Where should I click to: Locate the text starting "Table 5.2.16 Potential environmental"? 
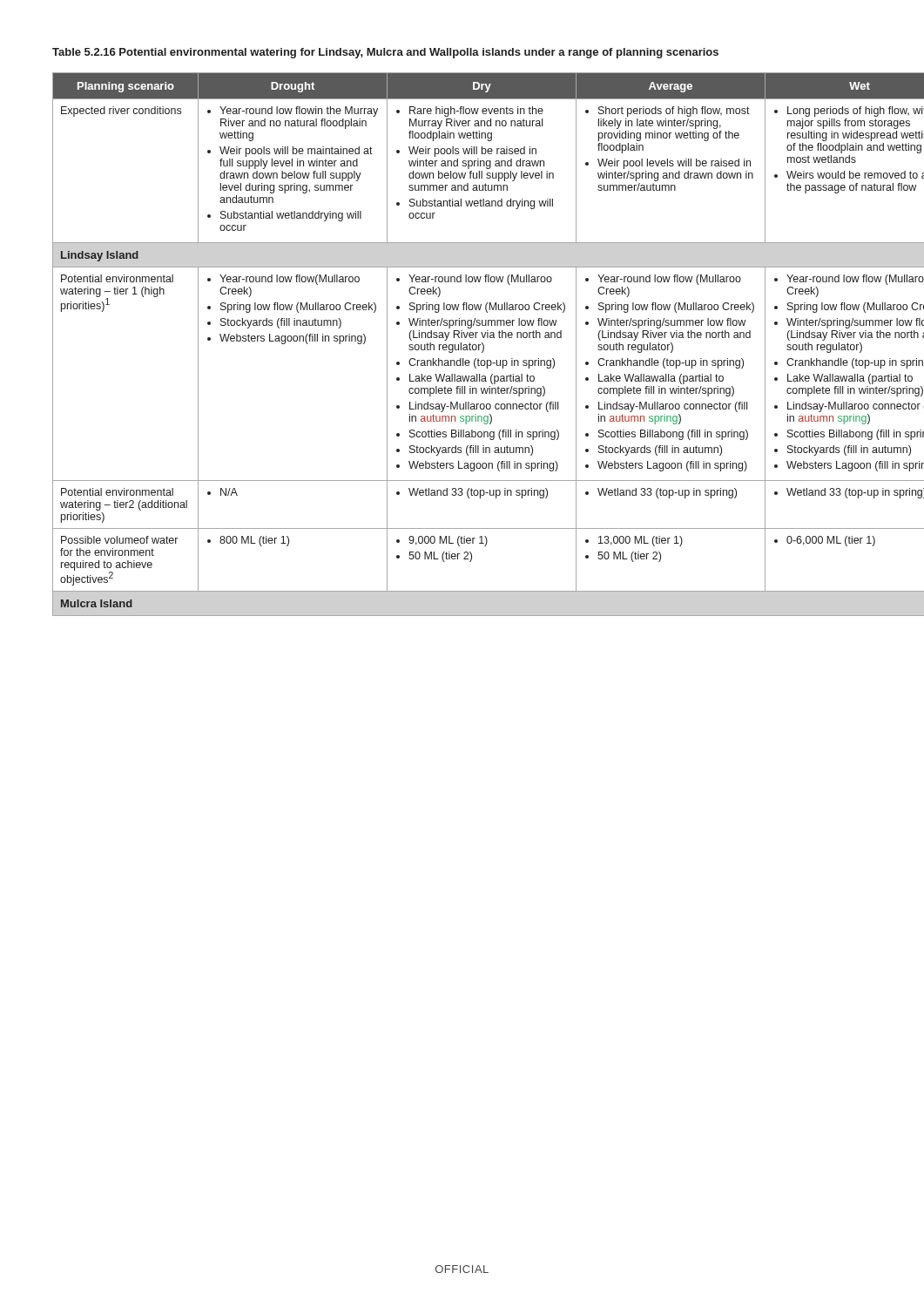click(x=386, y=52)
